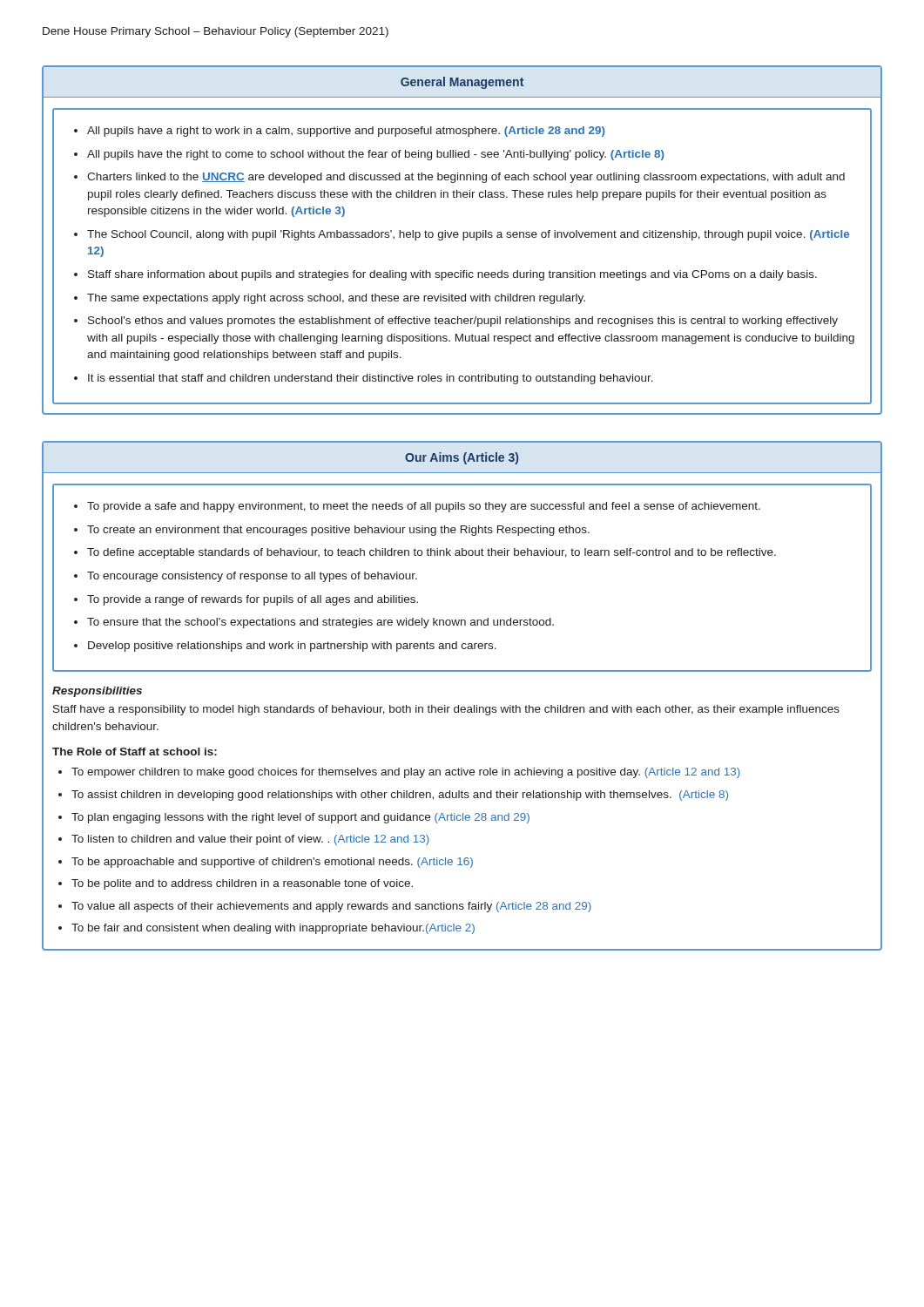Locate the block of text that opens with "The same expectations apply right"
Screen dimensions: 1307x924
(337, 297)
